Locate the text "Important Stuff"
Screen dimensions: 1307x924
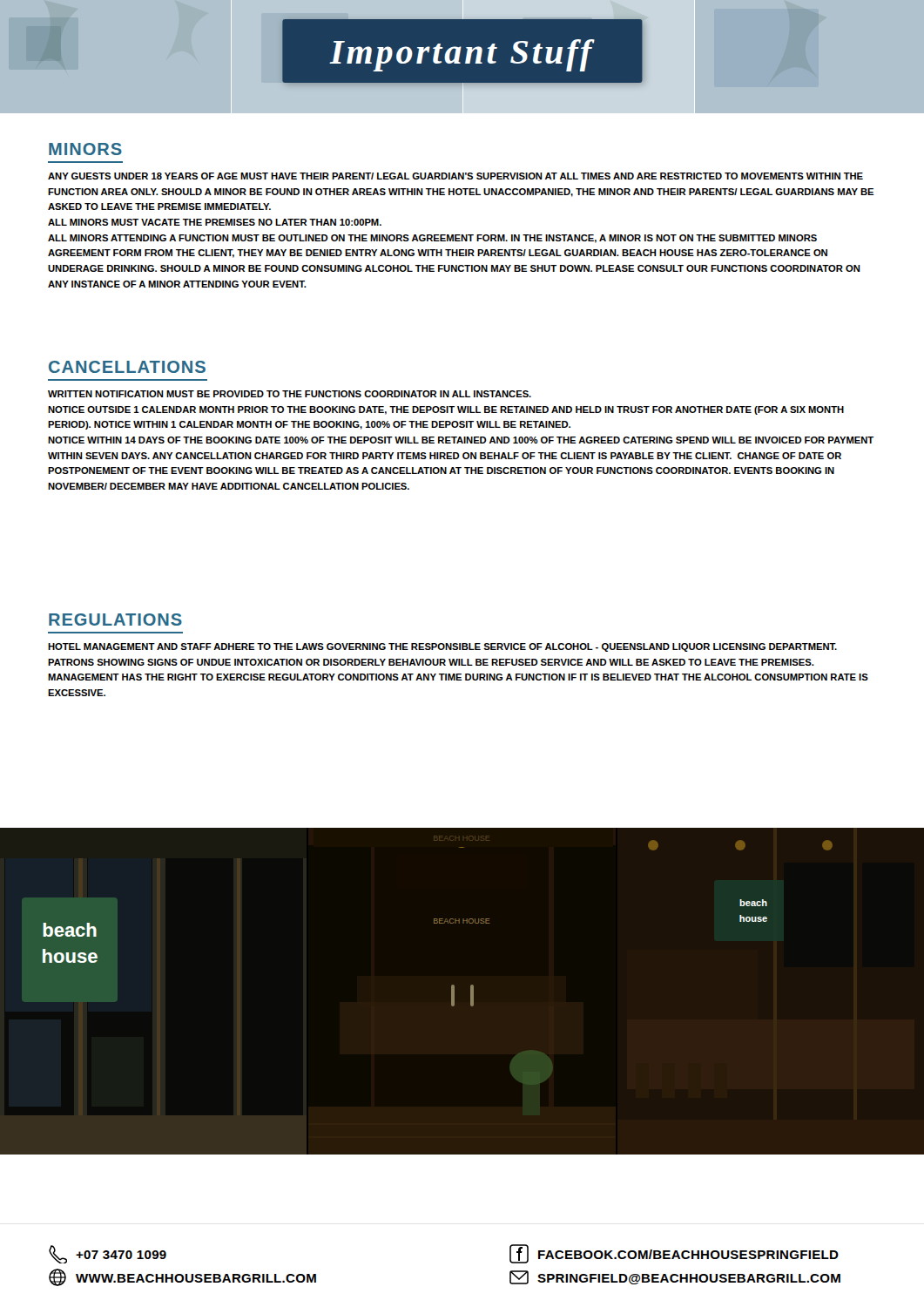tap(462, 52)
